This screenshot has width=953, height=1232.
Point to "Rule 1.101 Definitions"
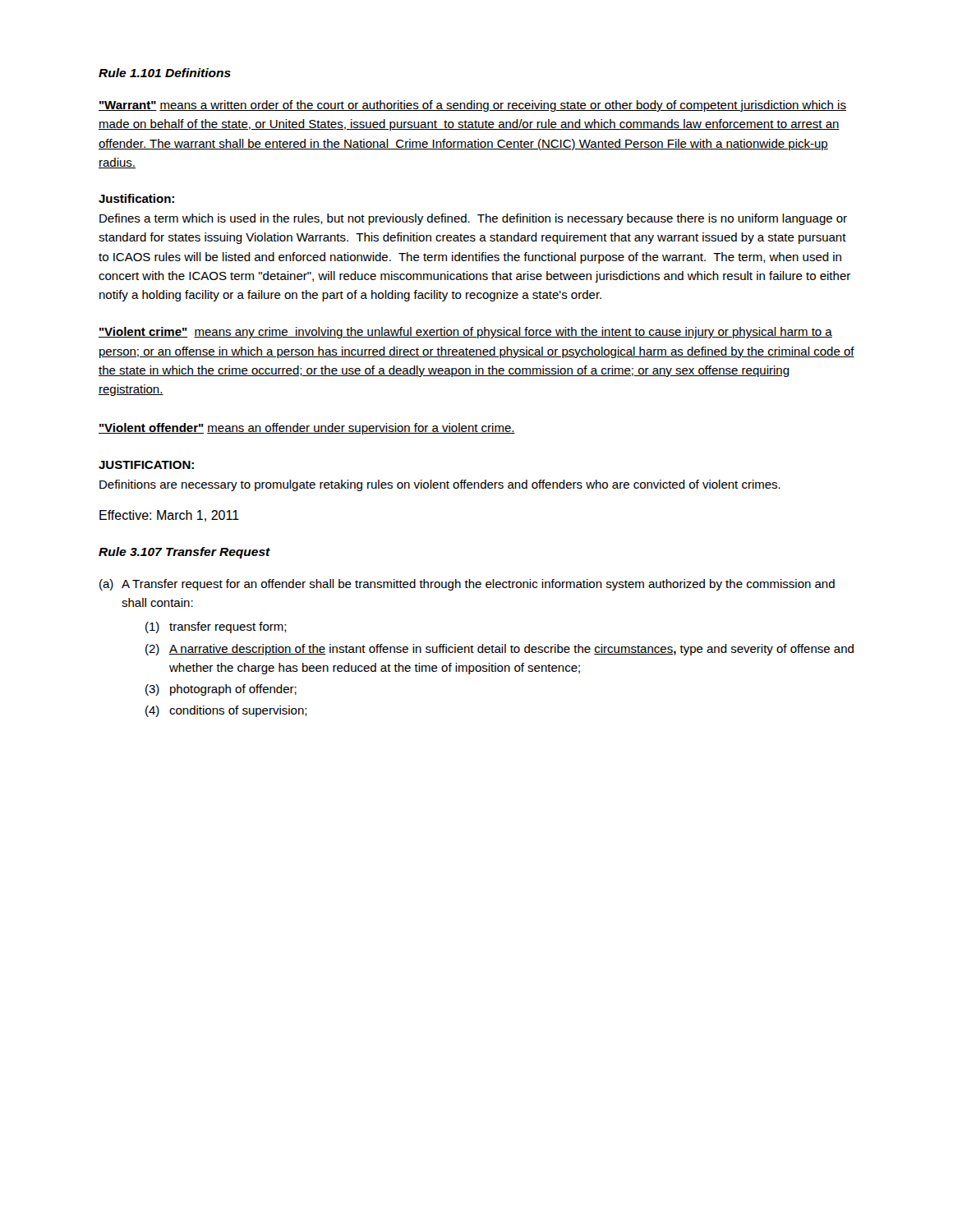[x=165, y=73]
